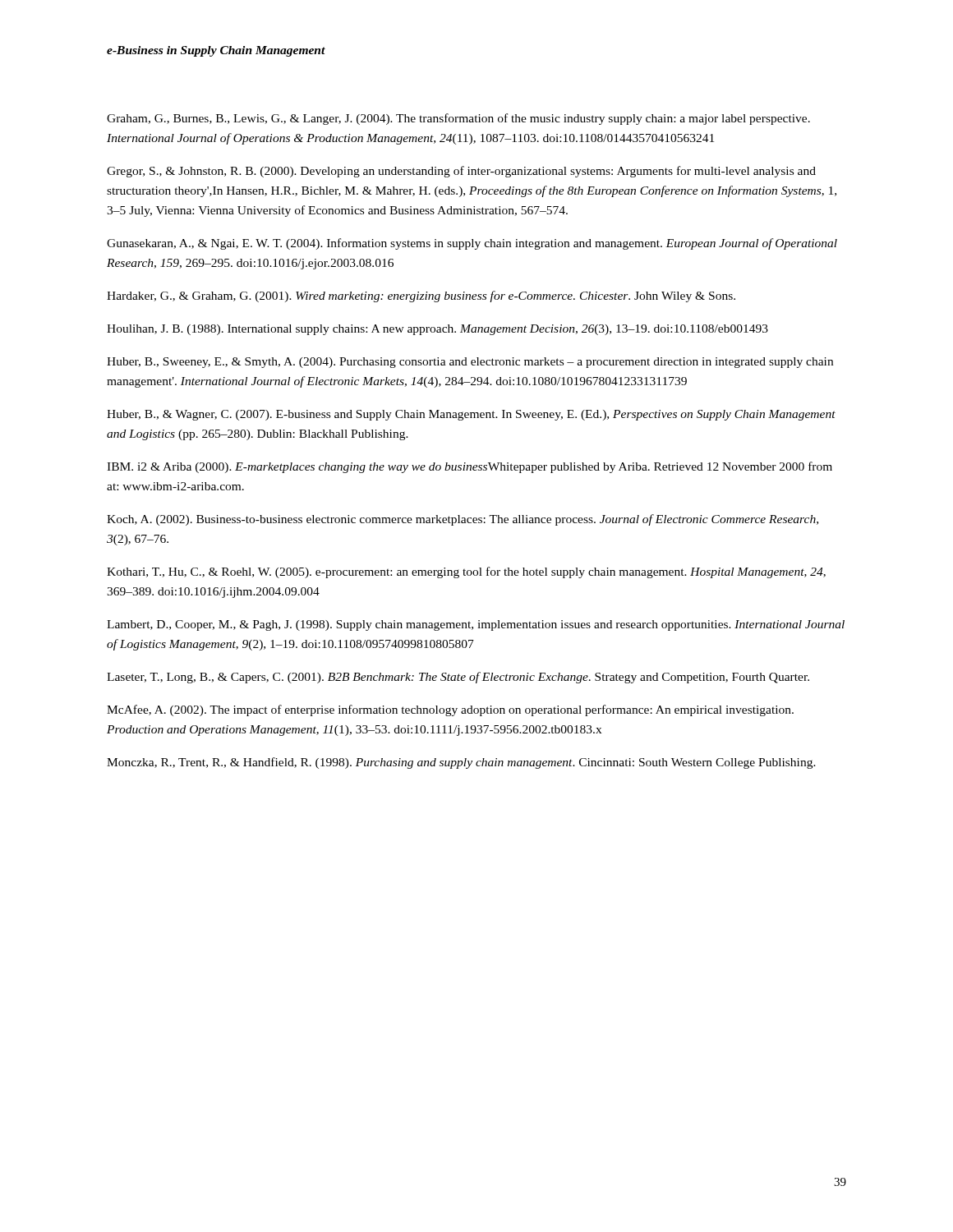Locate the block of text that opens with "Huber, B., Sweeney, E., & Smyth, A."
This screenshot has width=953, height=1232.
click(x=470, y=371)
